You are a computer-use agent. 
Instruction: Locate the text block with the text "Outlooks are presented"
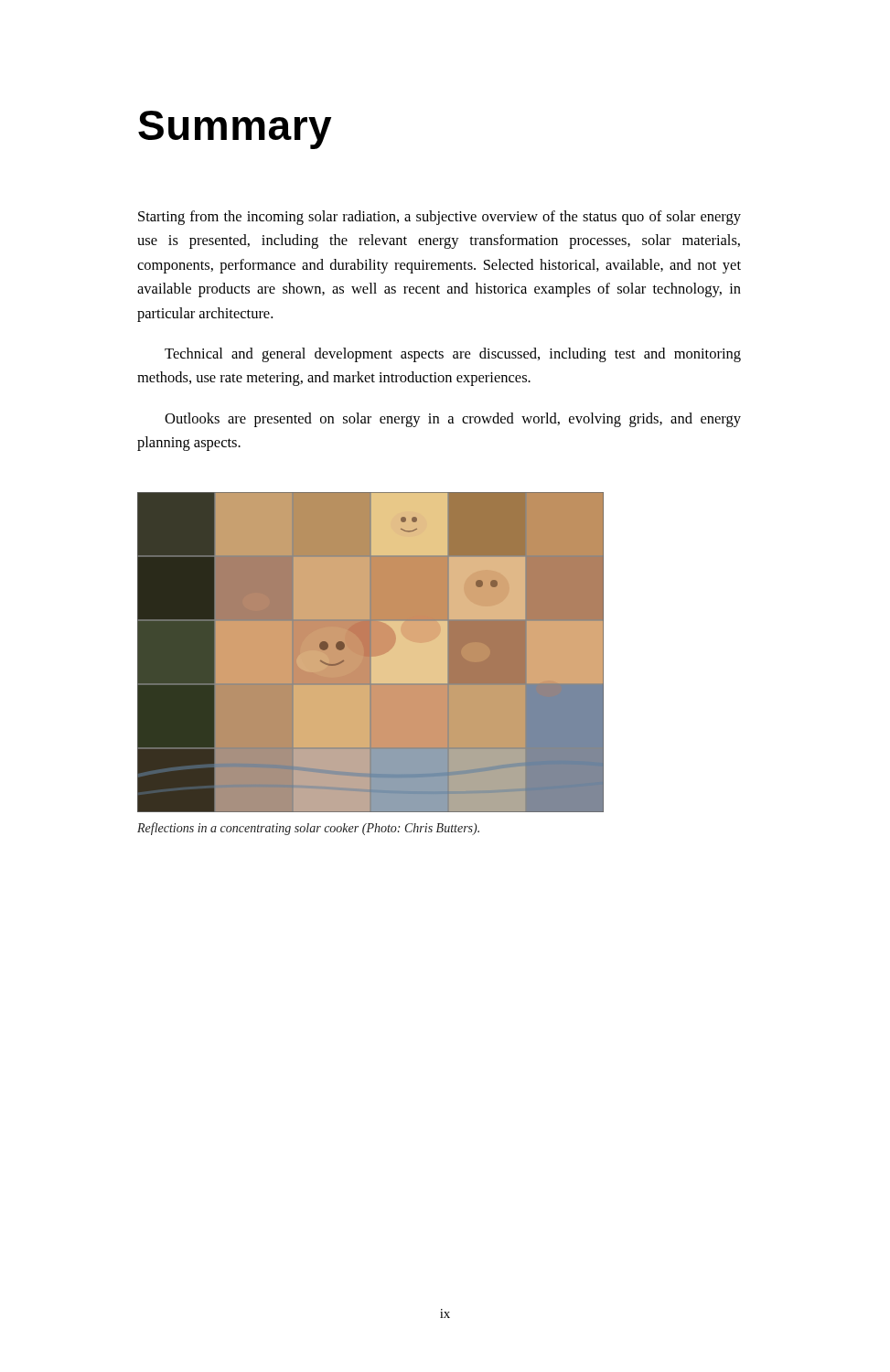coord(439,431)
